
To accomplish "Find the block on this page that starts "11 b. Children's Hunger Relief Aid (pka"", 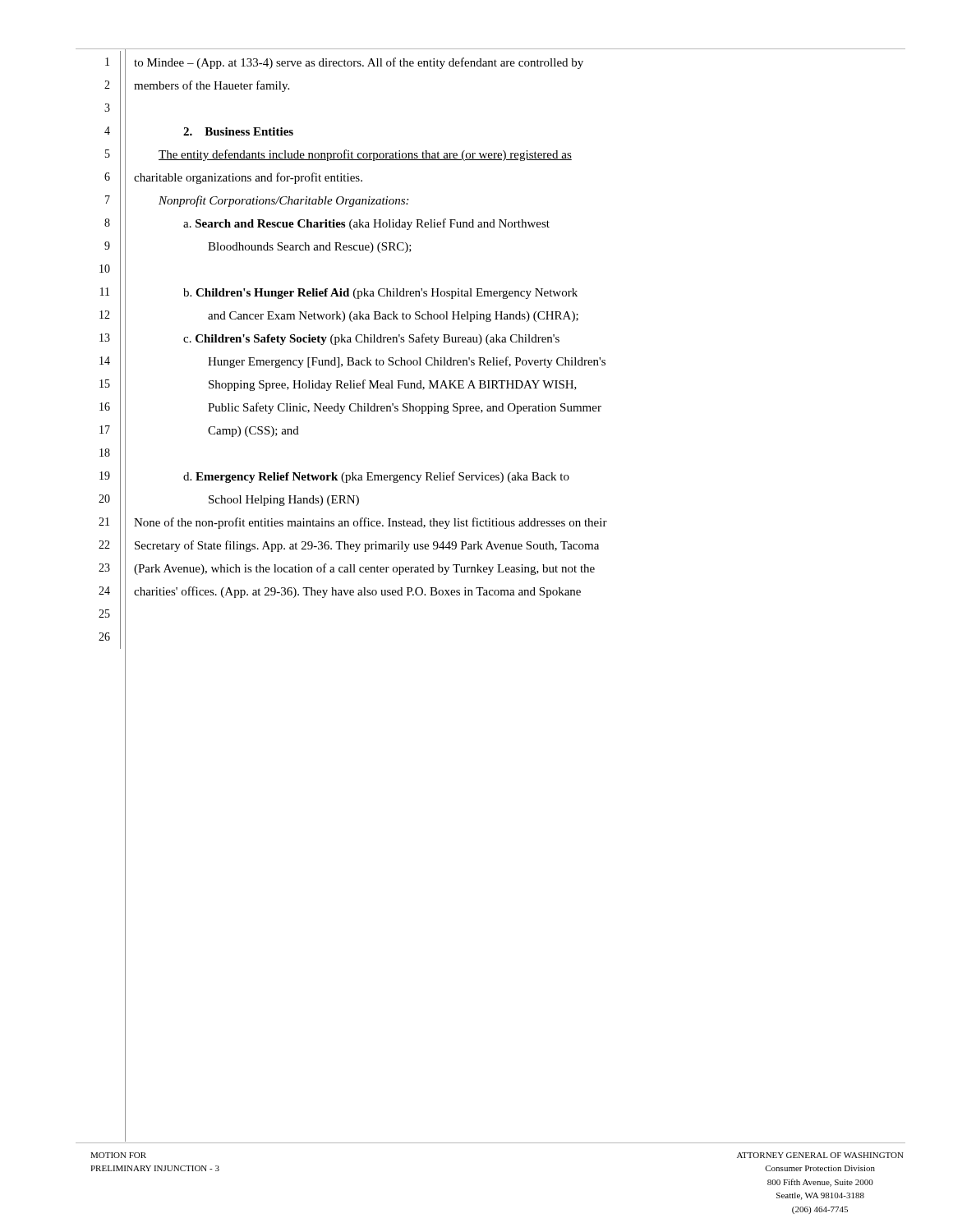I will (x=490, y=292).
